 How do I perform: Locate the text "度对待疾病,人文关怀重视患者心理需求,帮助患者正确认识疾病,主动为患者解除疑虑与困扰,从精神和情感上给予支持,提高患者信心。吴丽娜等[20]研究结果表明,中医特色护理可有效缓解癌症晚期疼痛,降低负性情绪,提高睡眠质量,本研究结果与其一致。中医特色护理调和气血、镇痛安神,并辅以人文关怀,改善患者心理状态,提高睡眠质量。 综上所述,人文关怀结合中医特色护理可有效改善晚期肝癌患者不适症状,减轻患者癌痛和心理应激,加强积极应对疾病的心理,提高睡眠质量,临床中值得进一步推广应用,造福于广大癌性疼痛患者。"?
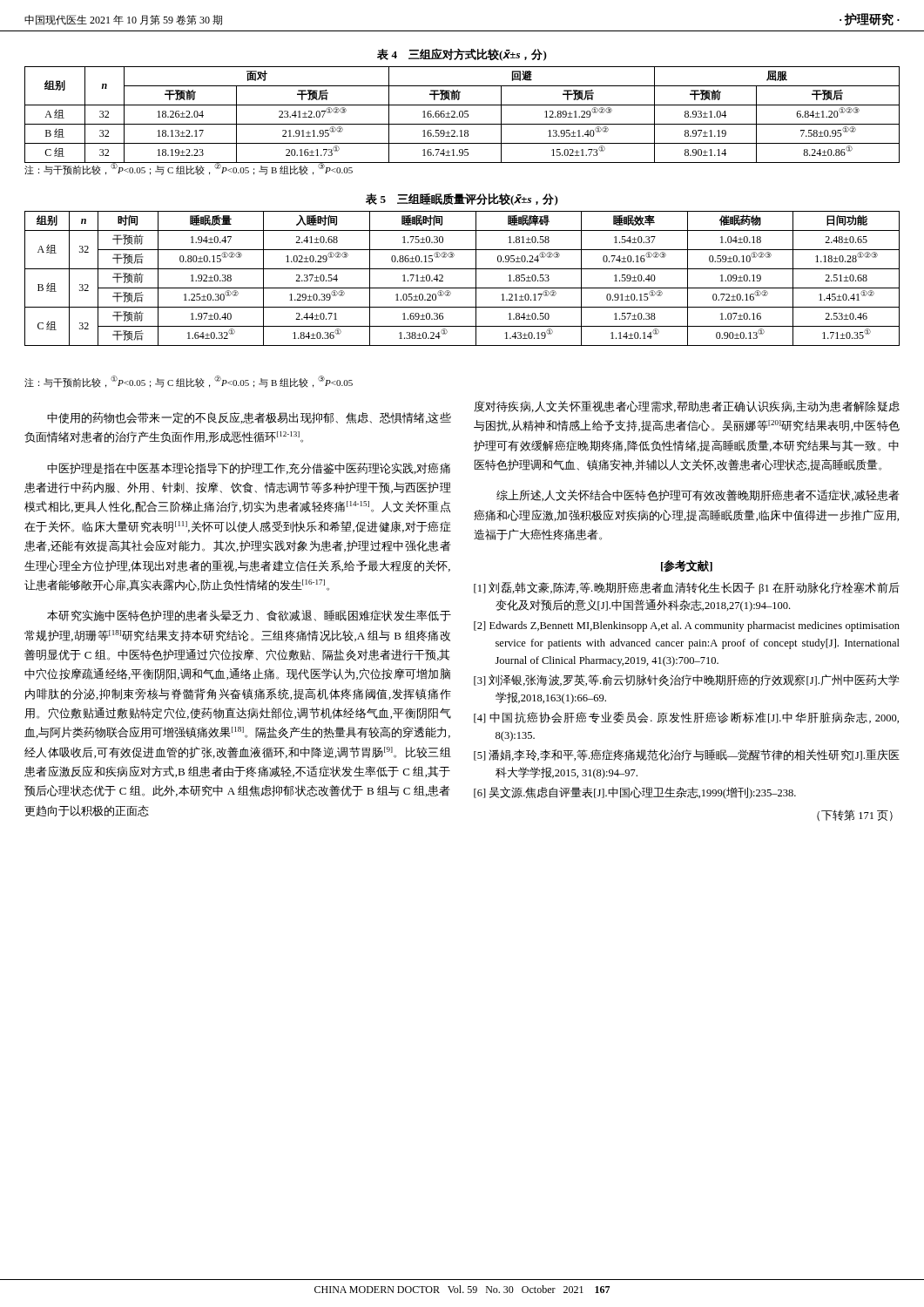coord(686,471)
